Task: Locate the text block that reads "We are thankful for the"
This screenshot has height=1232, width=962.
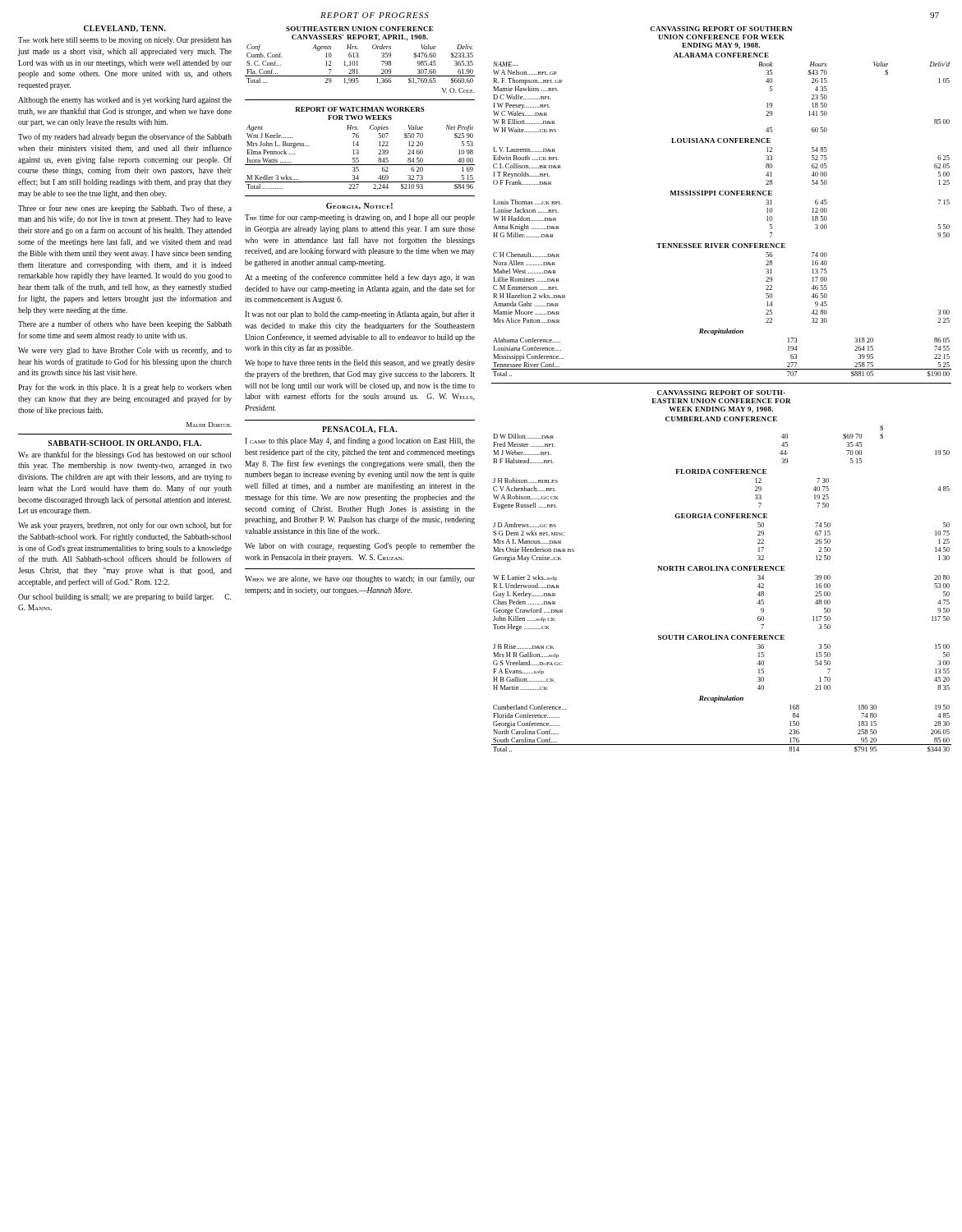Action: click(x=125, y=532)
